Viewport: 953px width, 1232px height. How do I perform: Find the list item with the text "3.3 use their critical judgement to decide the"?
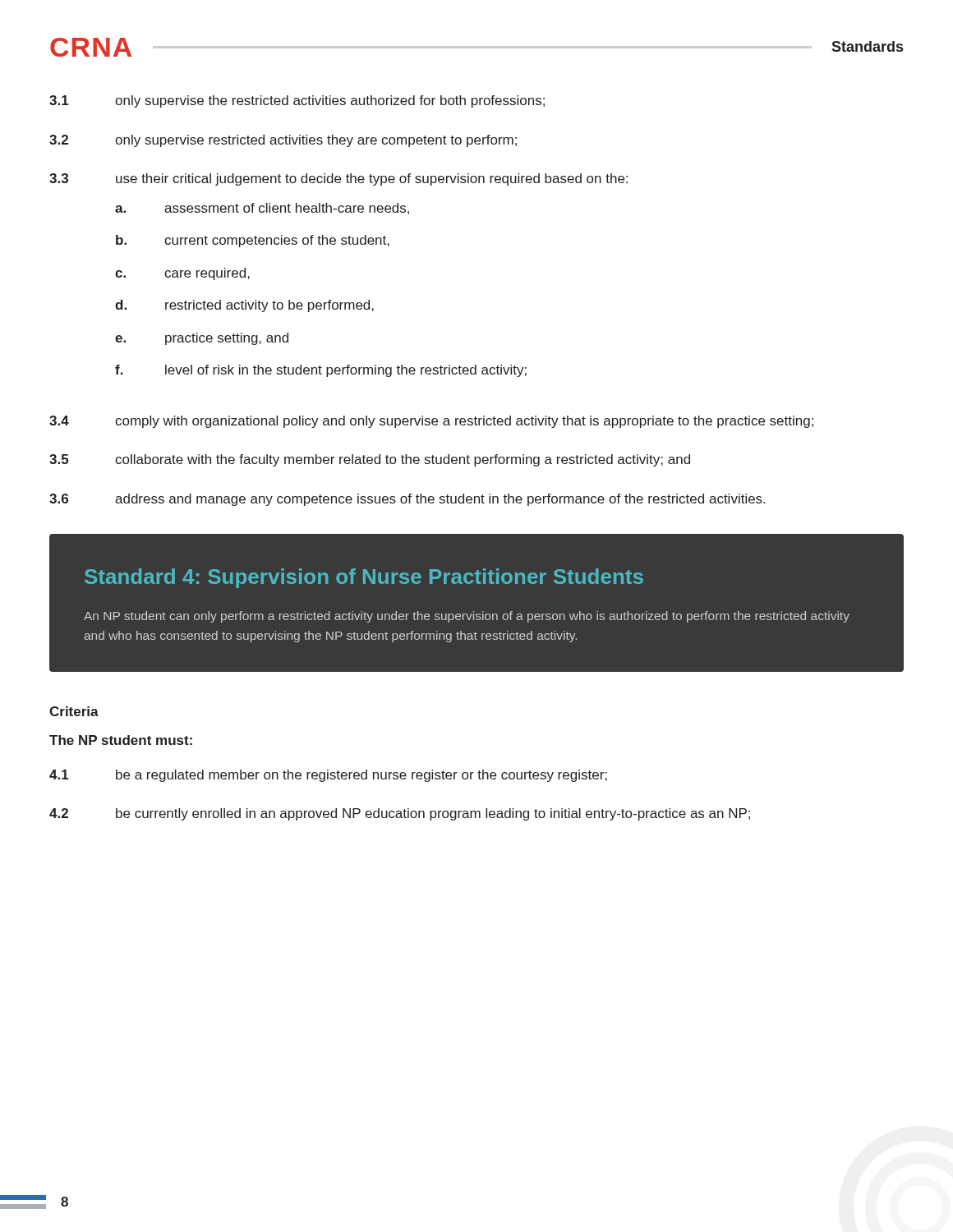338,179
